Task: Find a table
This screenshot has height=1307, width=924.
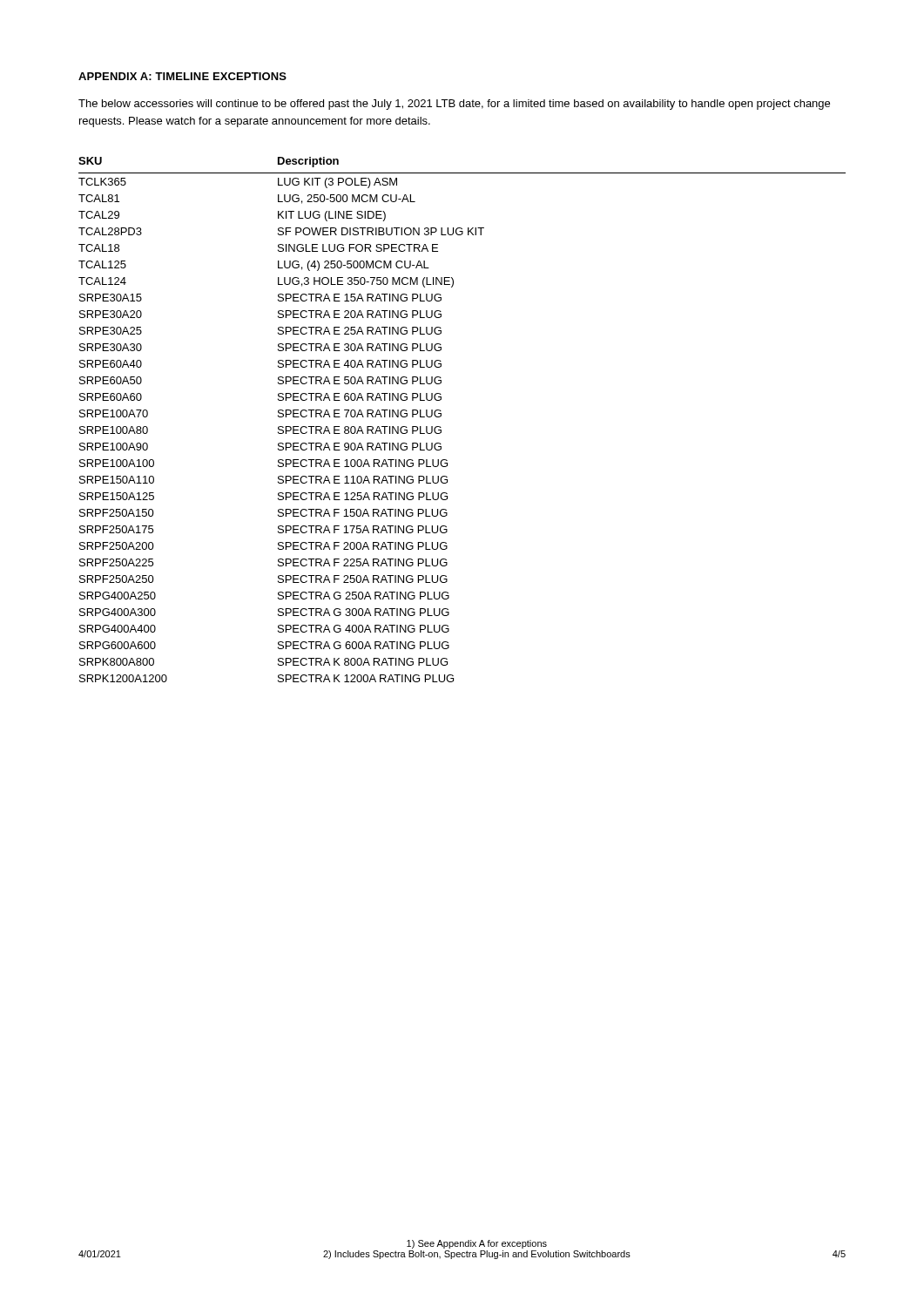Action: 462,420
